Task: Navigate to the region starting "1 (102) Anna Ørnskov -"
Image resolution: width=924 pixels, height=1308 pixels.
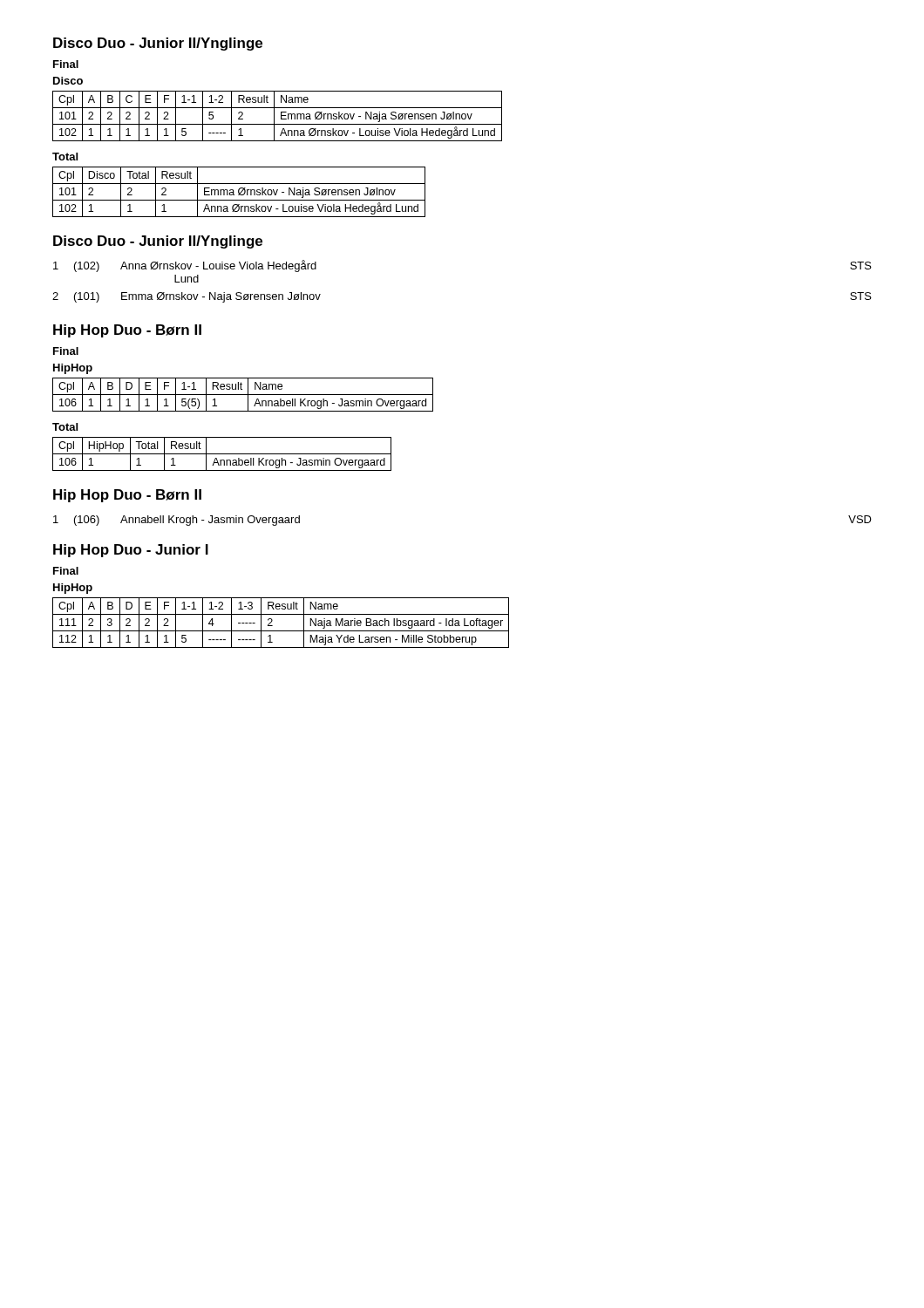Action: 92,266
